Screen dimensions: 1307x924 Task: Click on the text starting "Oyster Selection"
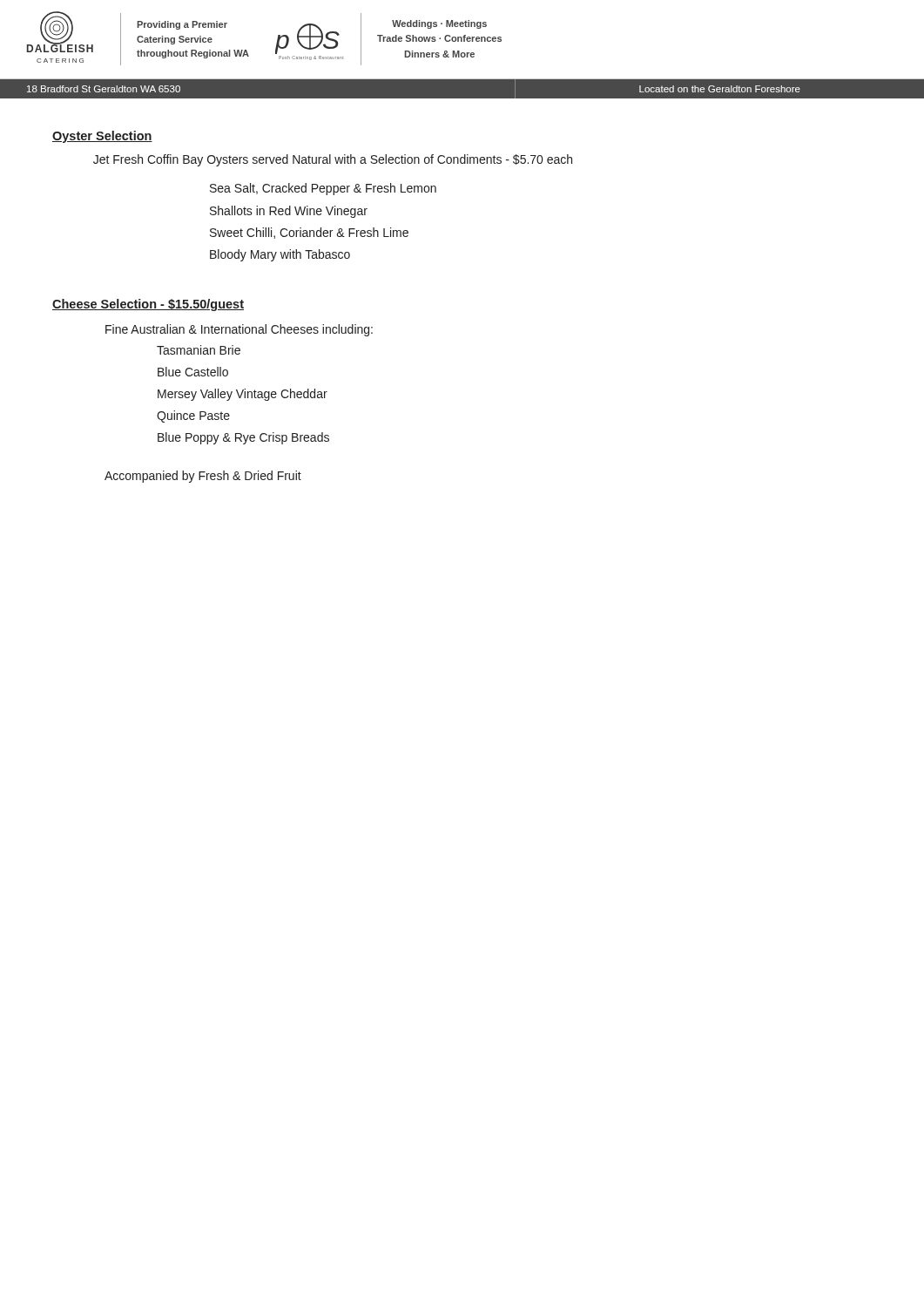[102, 136]
